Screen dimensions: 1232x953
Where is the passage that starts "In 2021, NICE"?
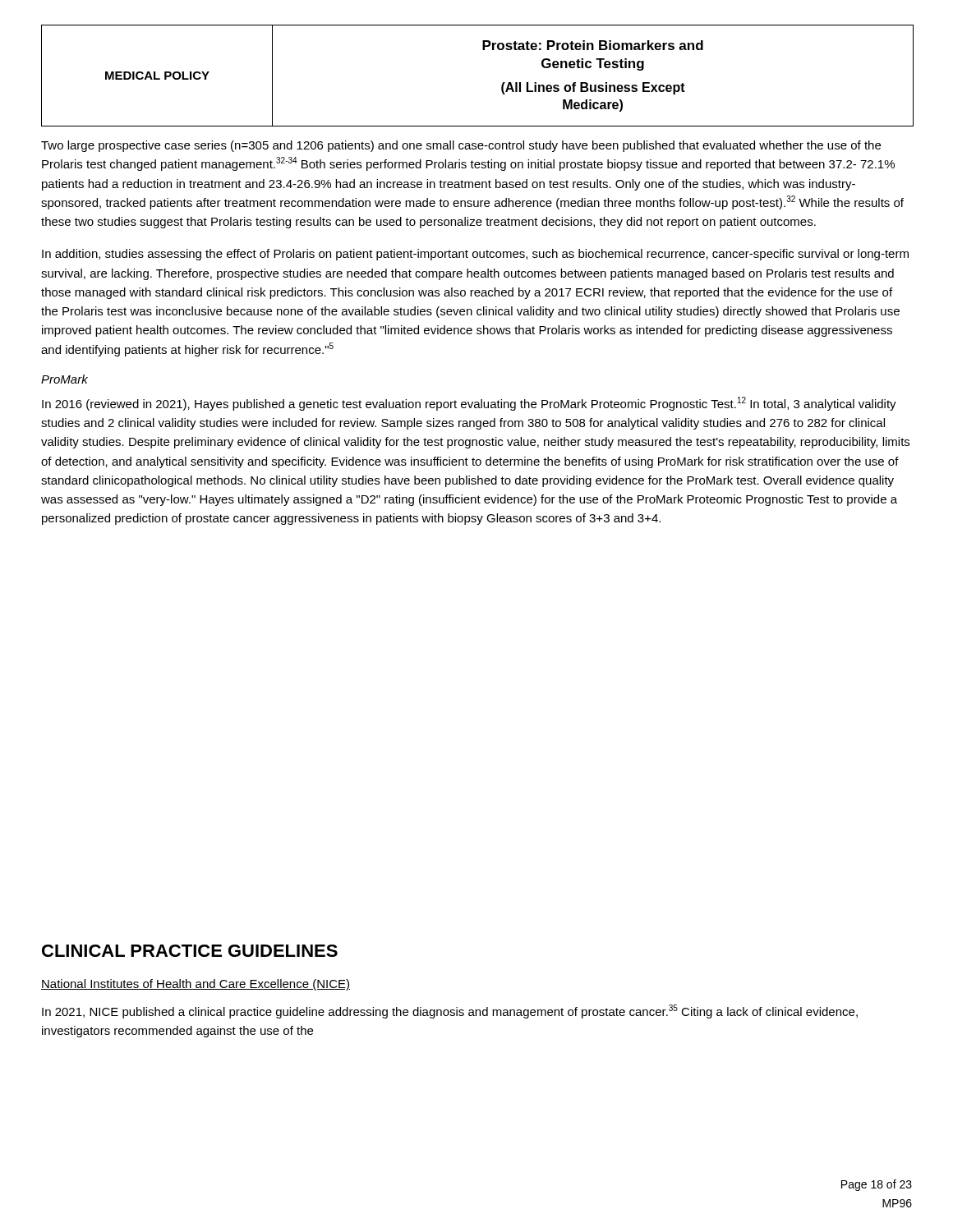(x=450, y=1021)
